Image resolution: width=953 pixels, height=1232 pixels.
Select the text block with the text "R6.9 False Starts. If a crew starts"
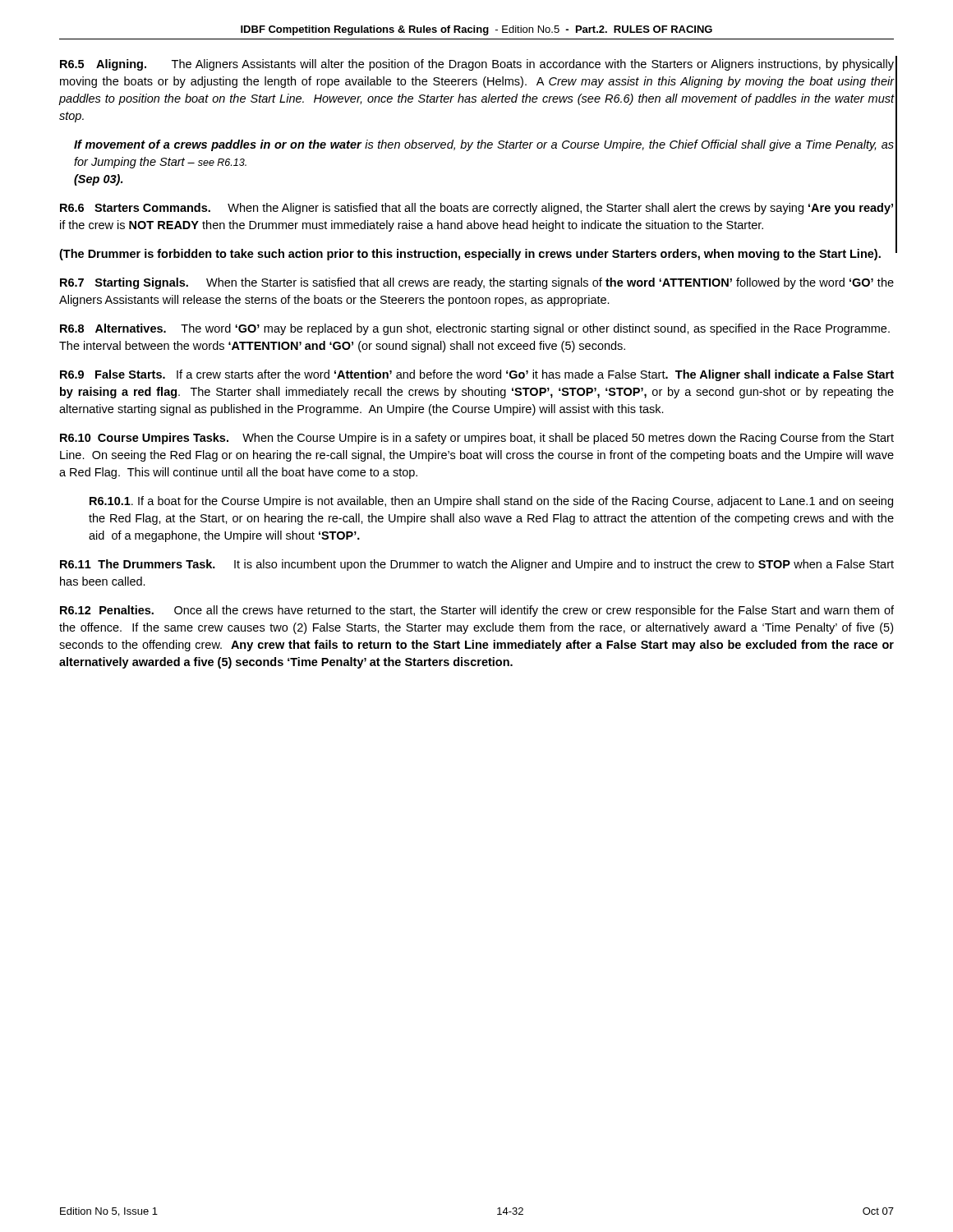point(476,392)
